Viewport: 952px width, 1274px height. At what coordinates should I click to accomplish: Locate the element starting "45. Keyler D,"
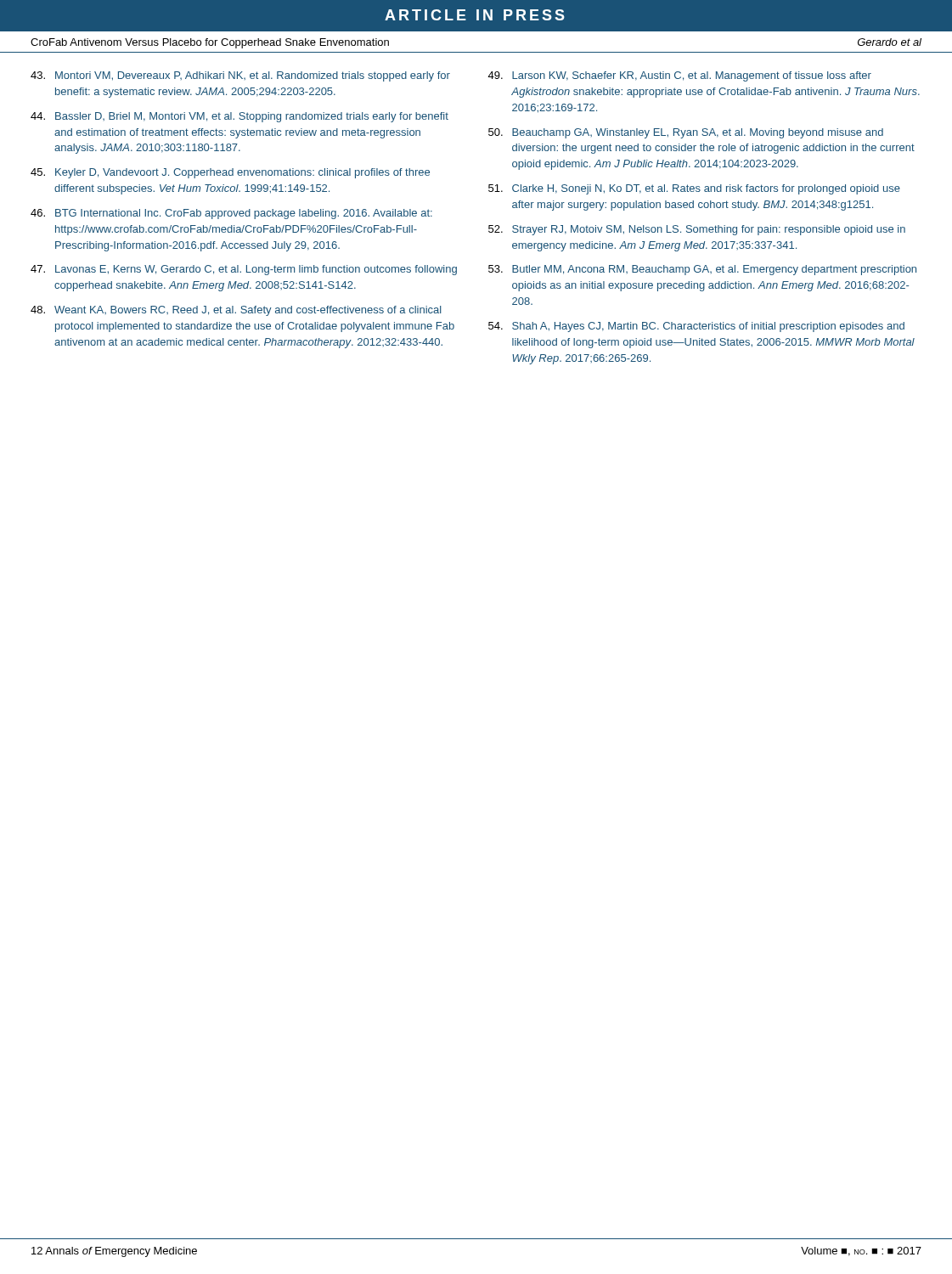point(247,181)
